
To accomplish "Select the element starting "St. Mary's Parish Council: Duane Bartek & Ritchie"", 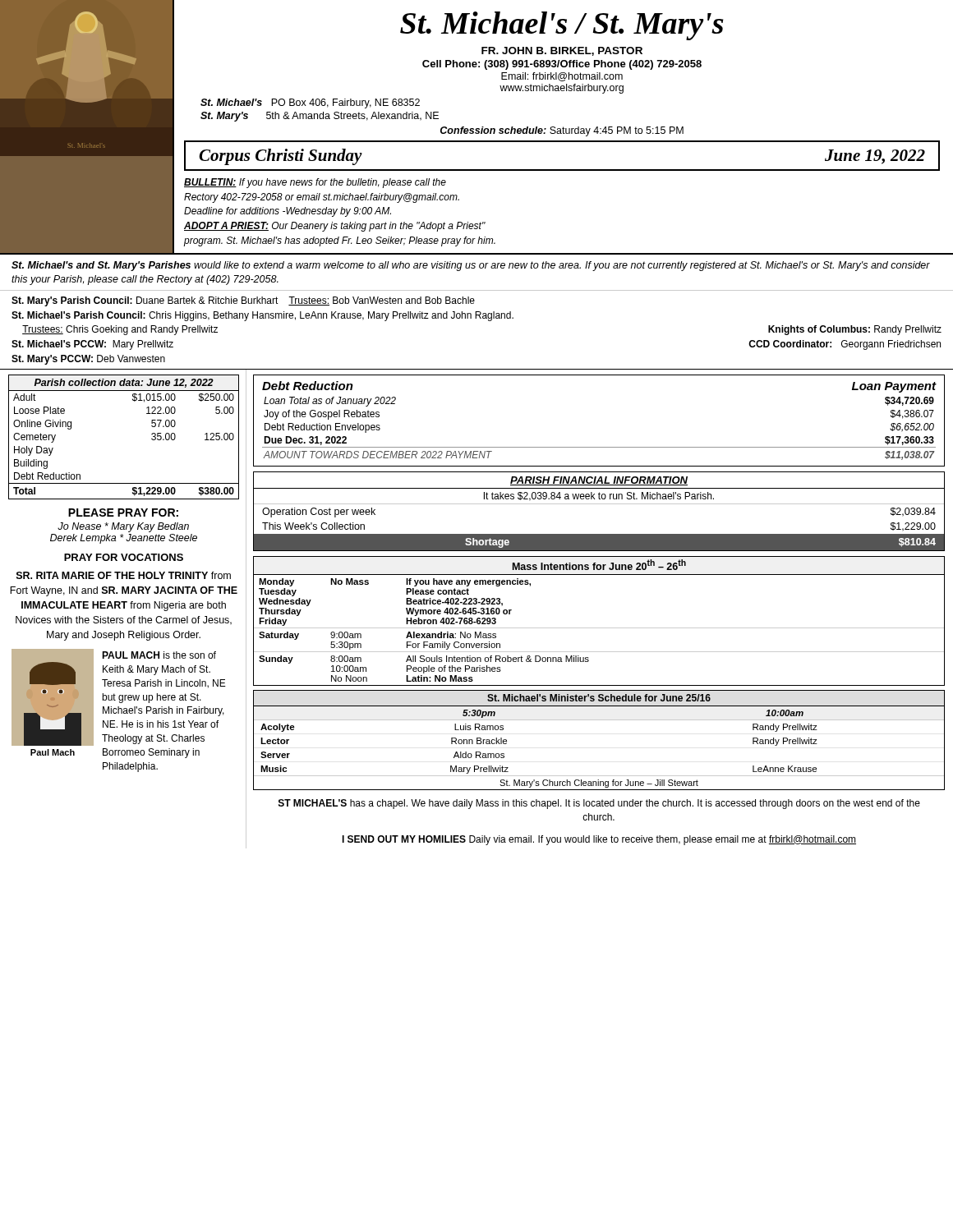I will pos(243,301).
